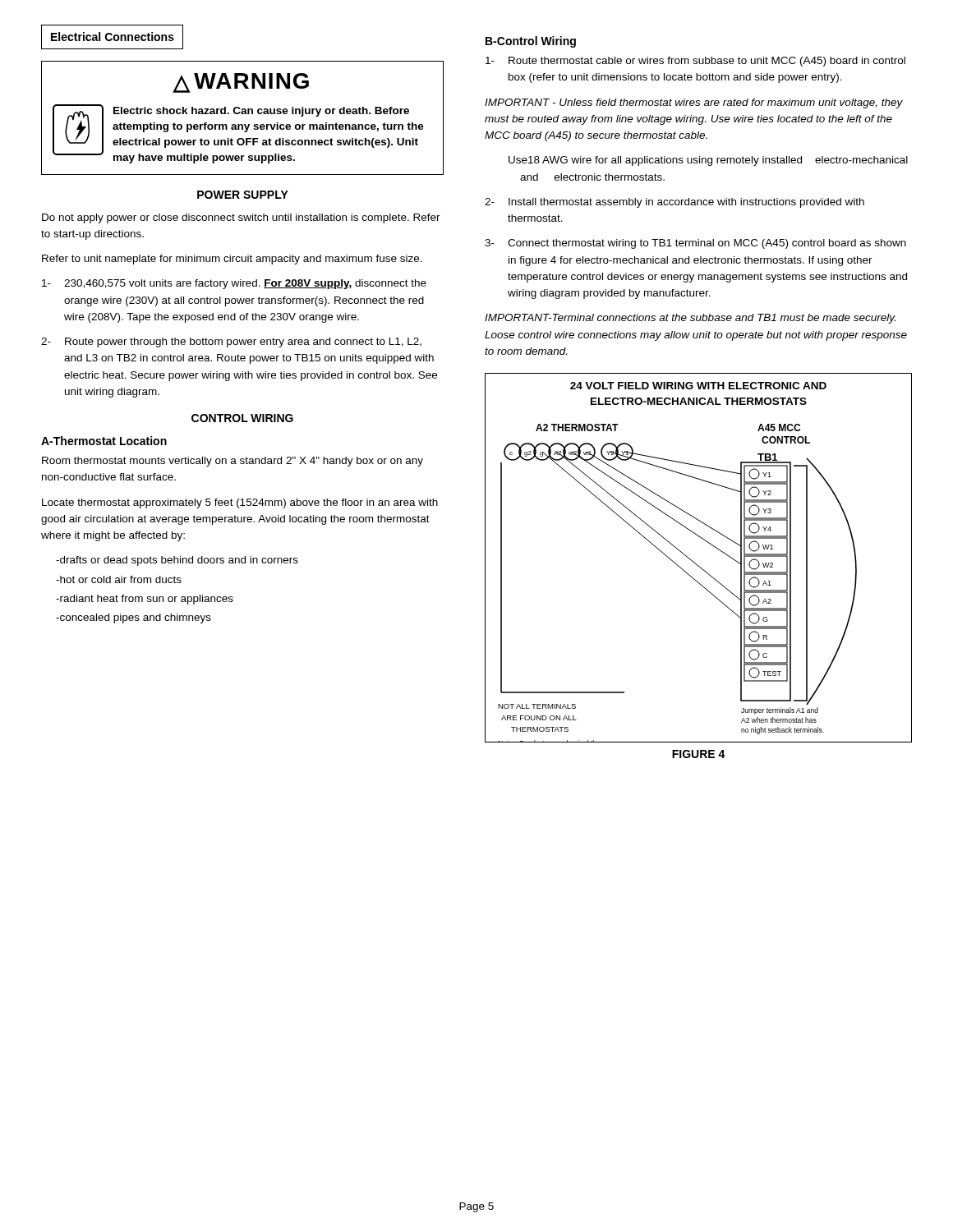Image resolution: width=953 pixels, height=1232 pixels.
Task: Select the list item containing "1- Route thermostat cable or wires from subbase"
Action: (698, 69)
